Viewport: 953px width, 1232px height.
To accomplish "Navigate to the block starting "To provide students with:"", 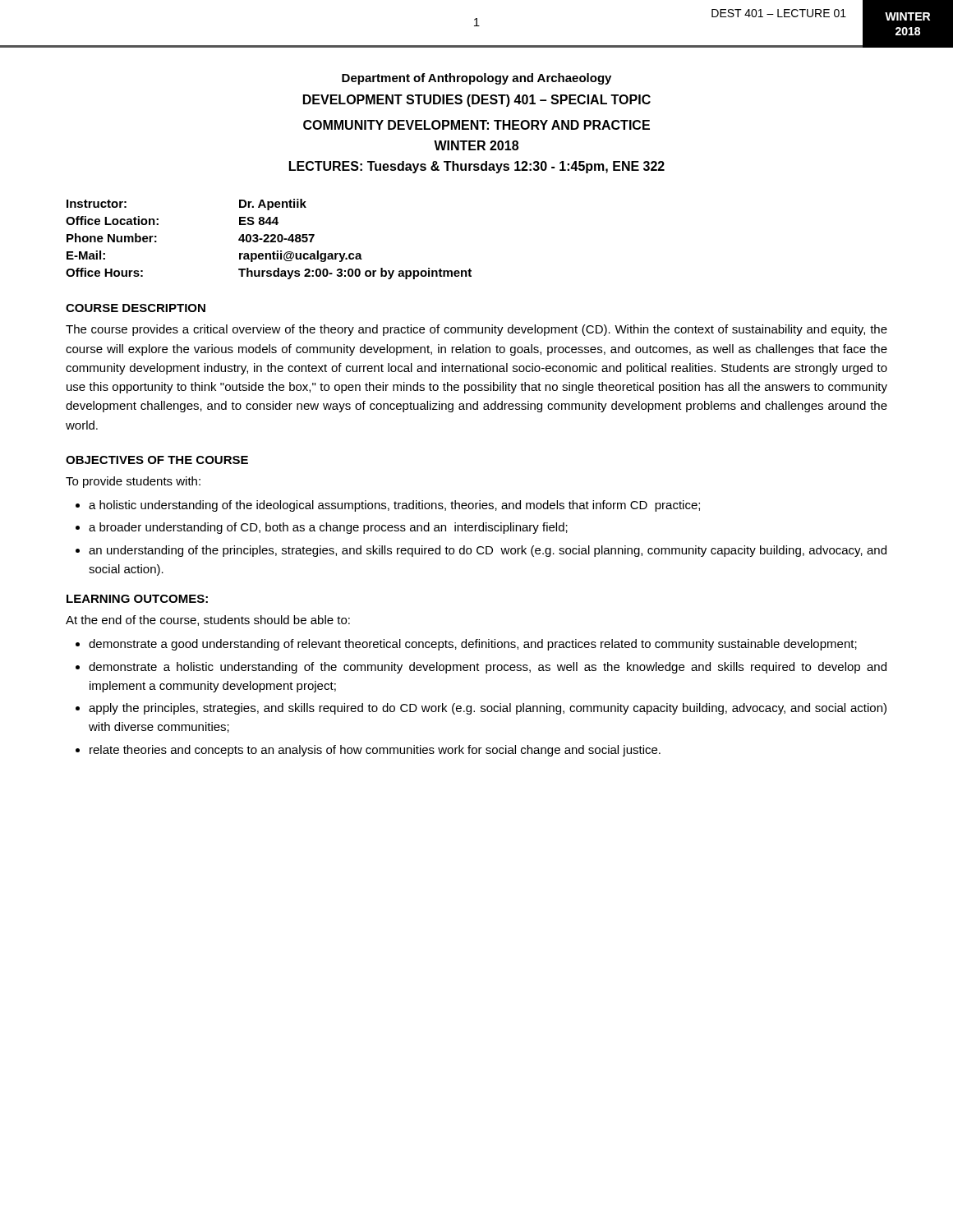I will tap(134, 481).
